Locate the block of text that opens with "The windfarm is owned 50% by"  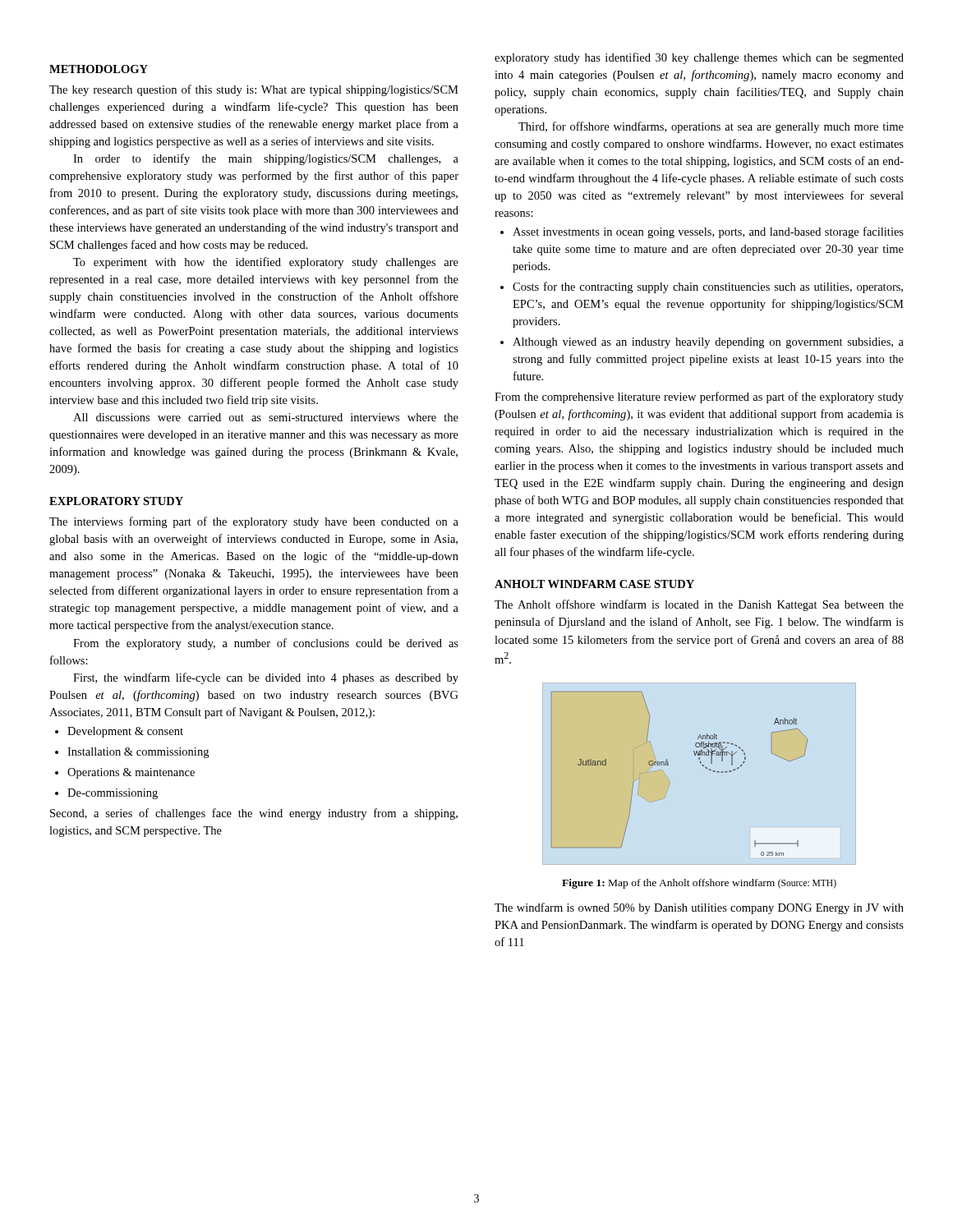pos(699,925)
